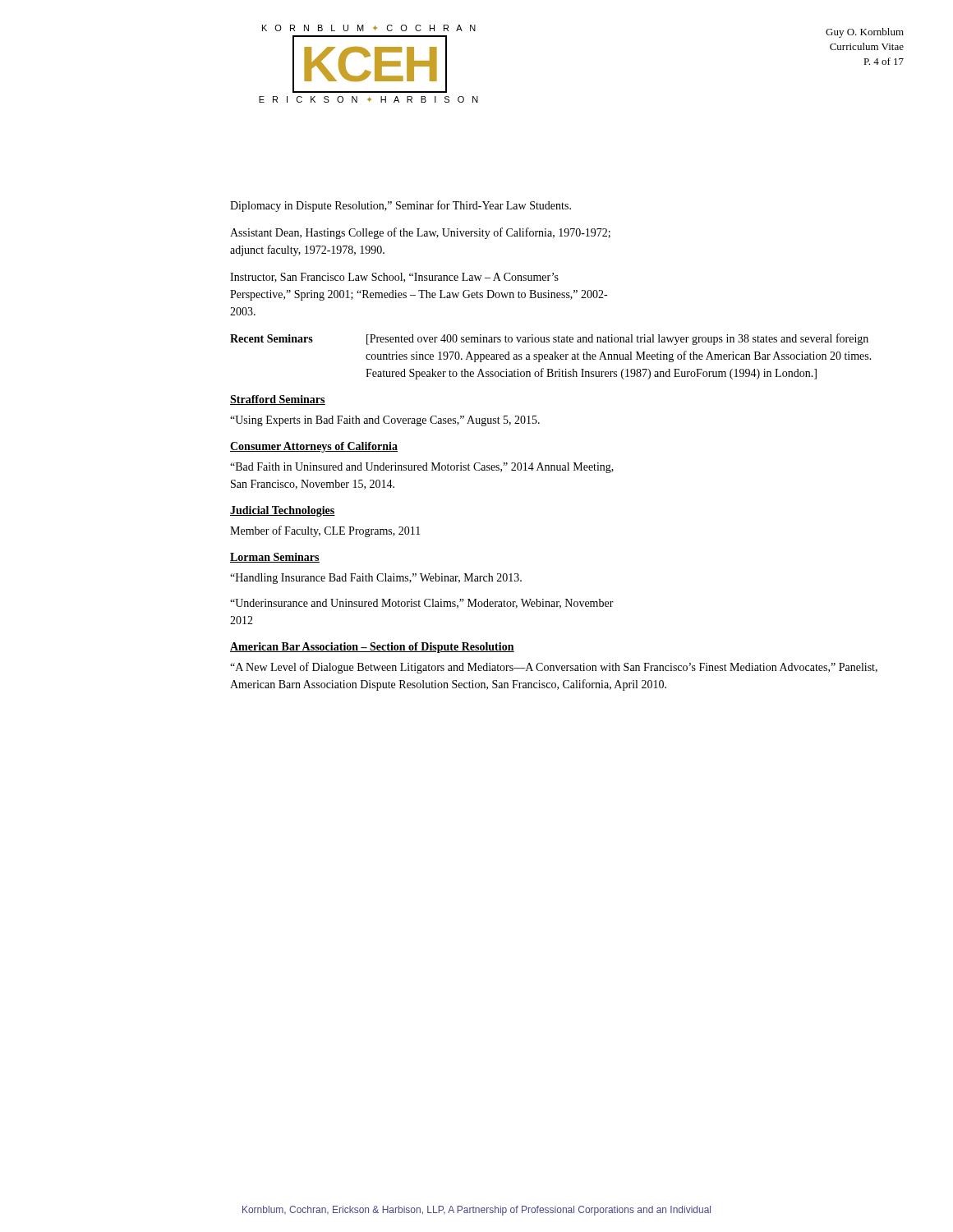Select the text block starting "“Bad Faith in Uninsured"
Image resolution: width=953 pixels, height=1232 pixels.
pos(422,476)
